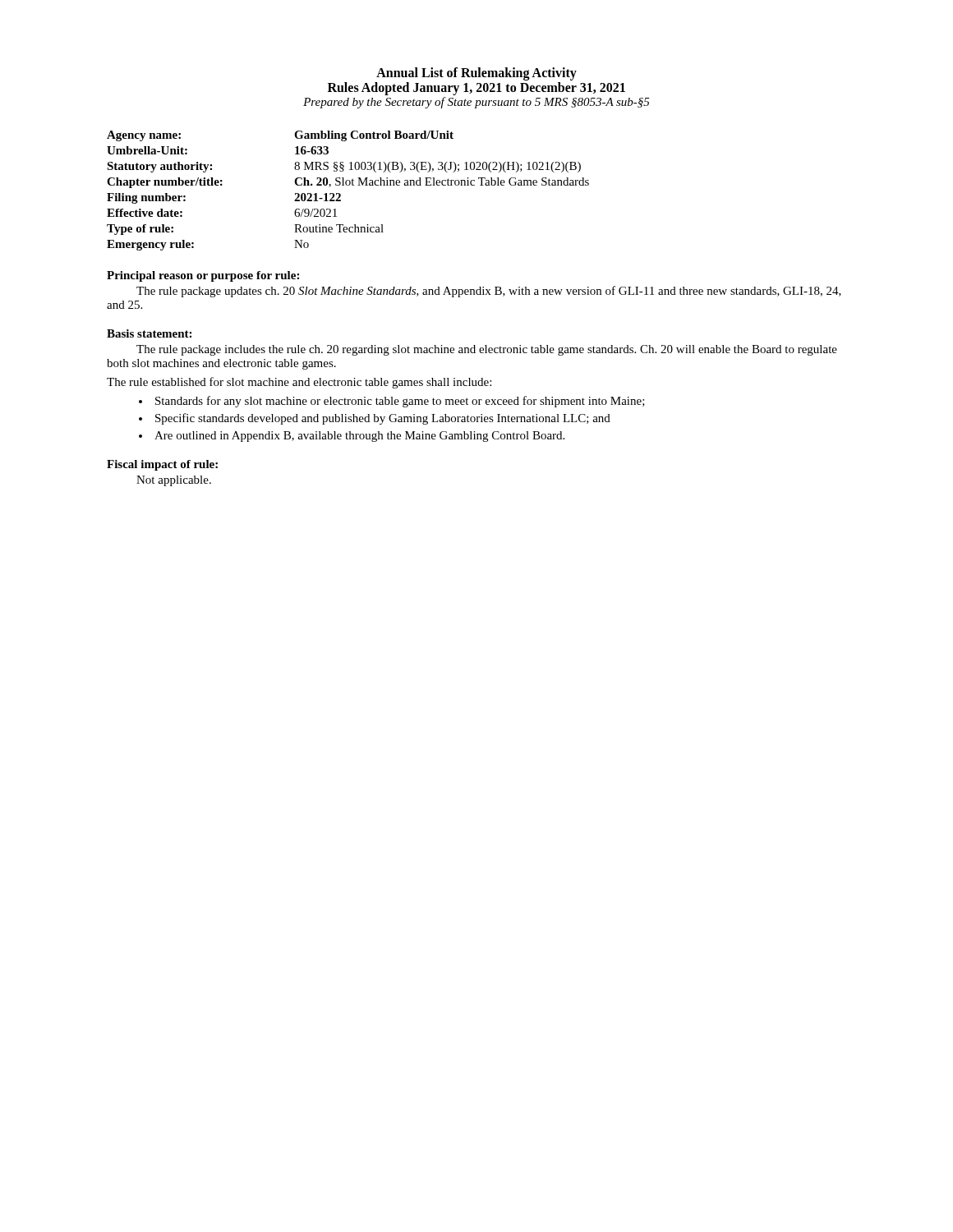Select the text block that reads "The rule package updates ch. 20 Slot"
This screenshot has height=1232, width=953.
tap(474, 298)
